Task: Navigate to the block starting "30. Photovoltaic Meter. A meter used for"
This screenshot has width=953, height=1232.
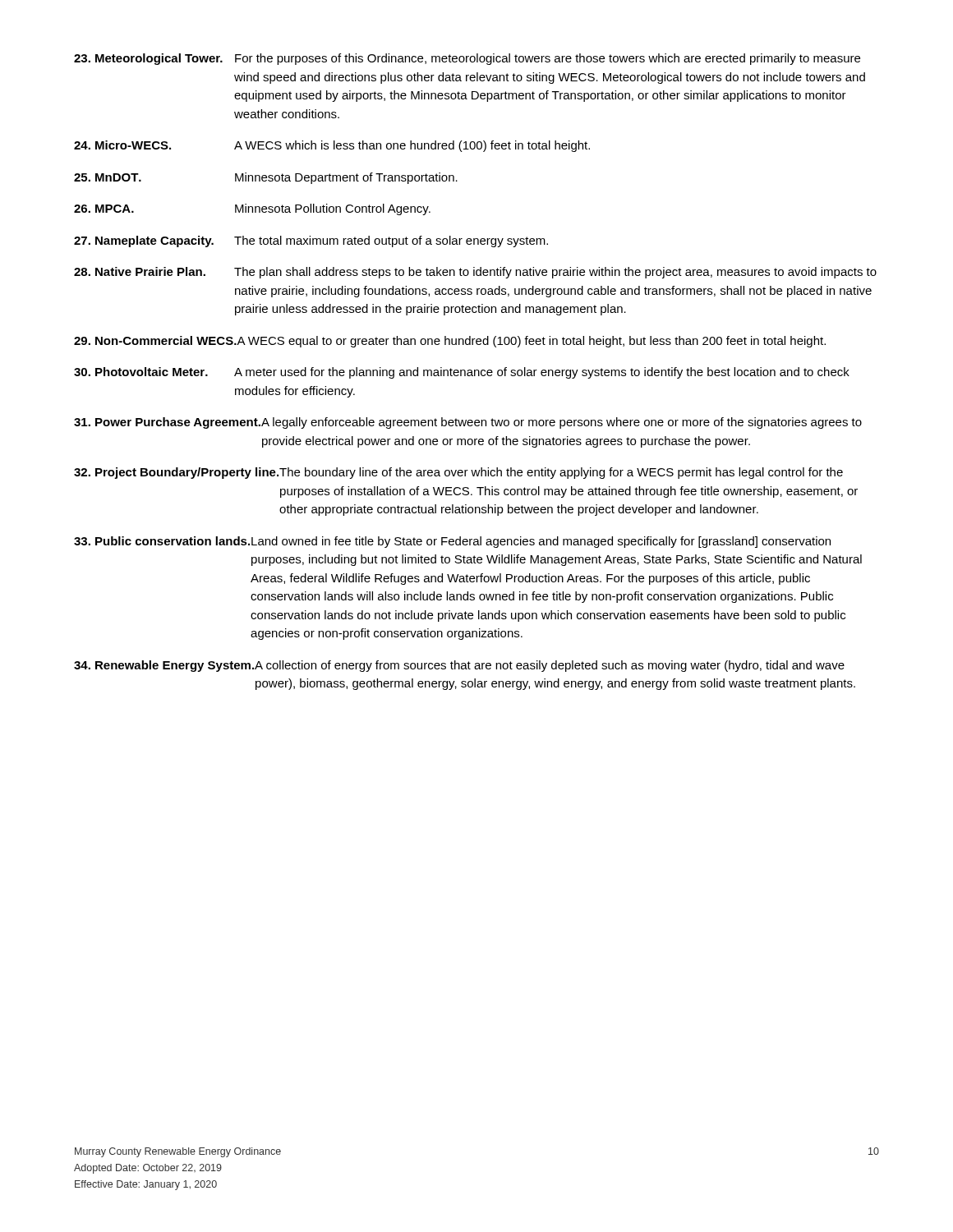Action: click(476, 382)
